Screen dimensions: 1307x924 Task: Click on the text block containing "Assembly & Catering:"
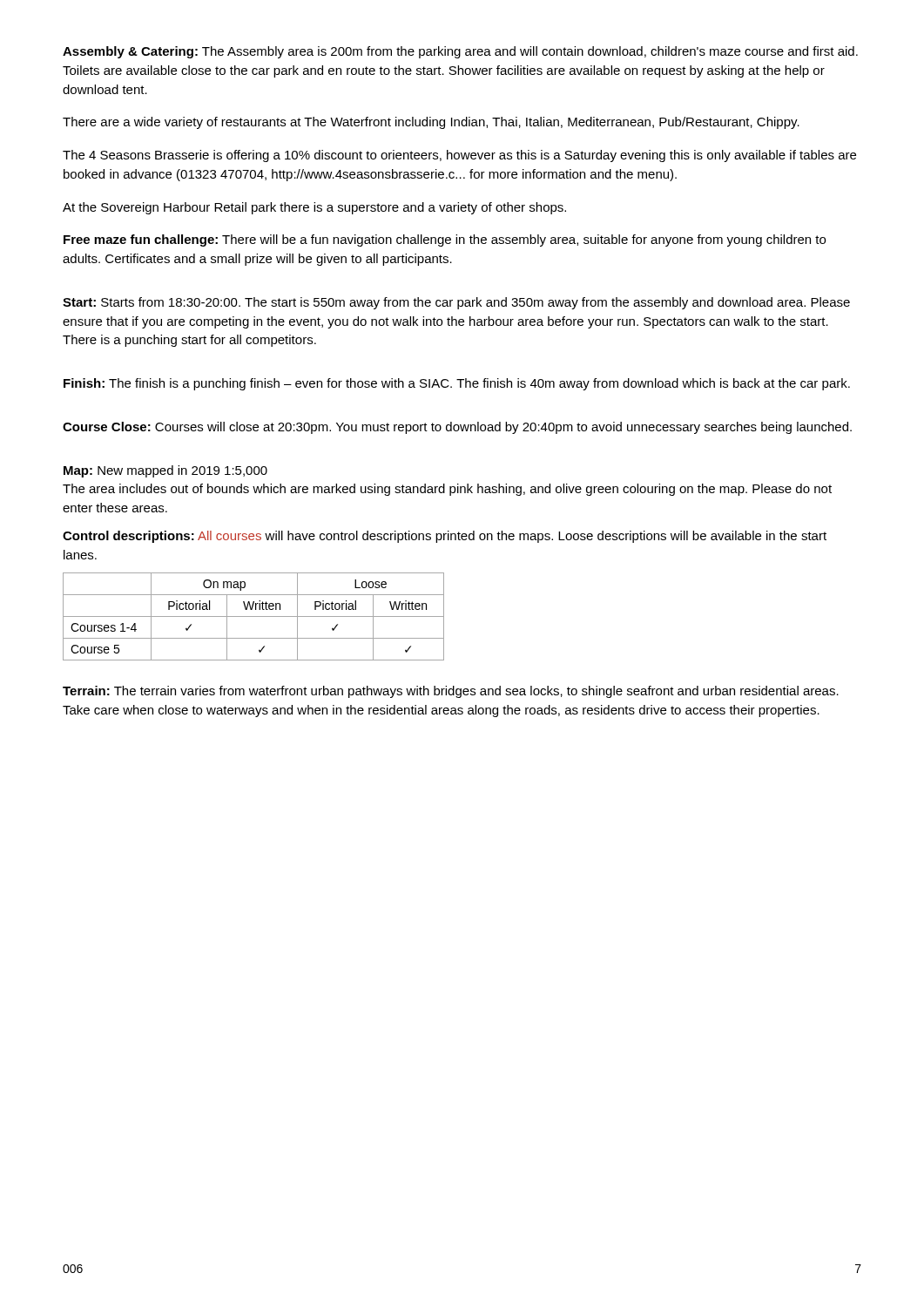pos(461,70)
